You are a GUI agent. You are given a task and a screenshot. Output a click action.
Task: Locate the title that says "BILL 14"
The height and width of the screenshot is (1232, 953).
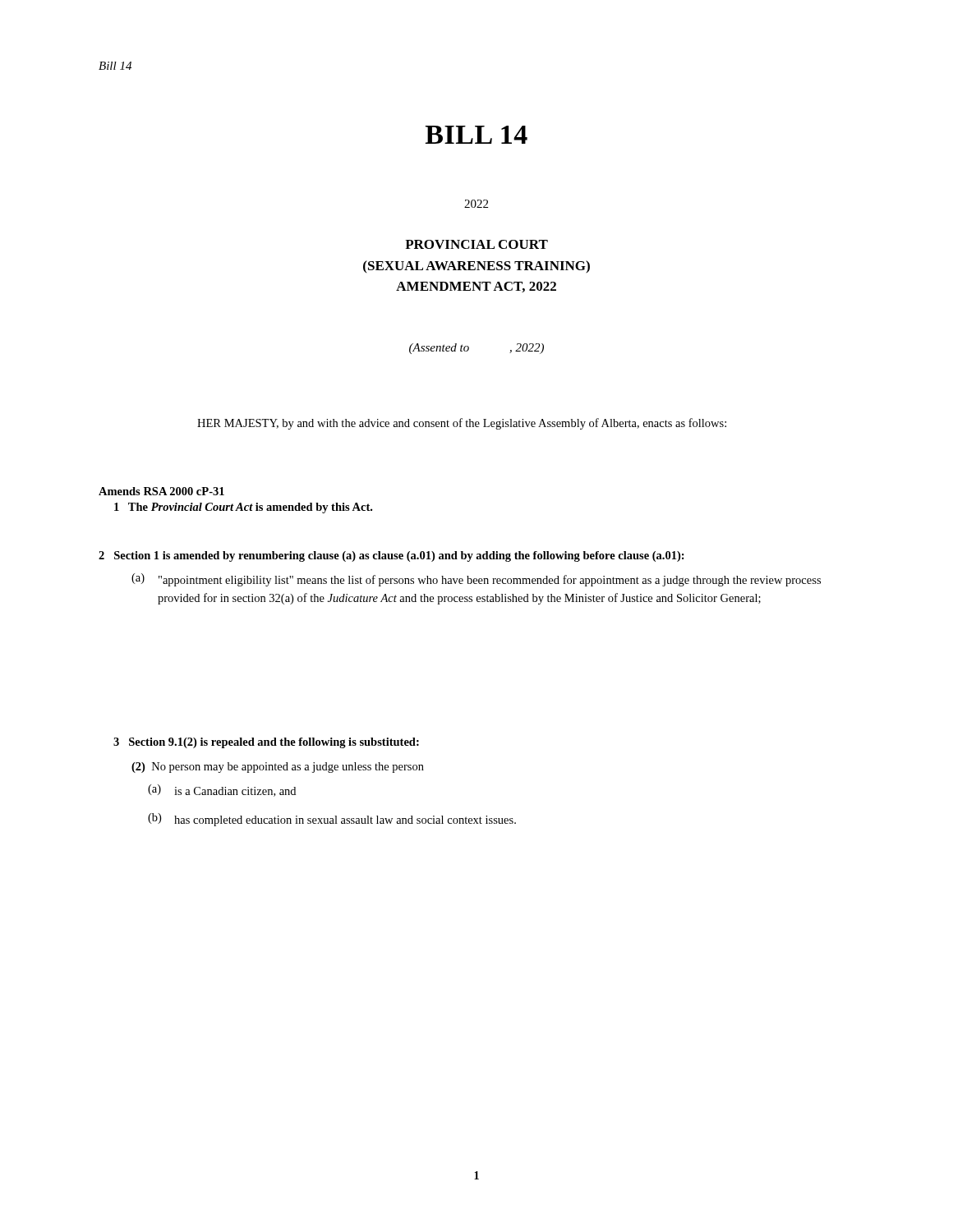tap(476, 134)
